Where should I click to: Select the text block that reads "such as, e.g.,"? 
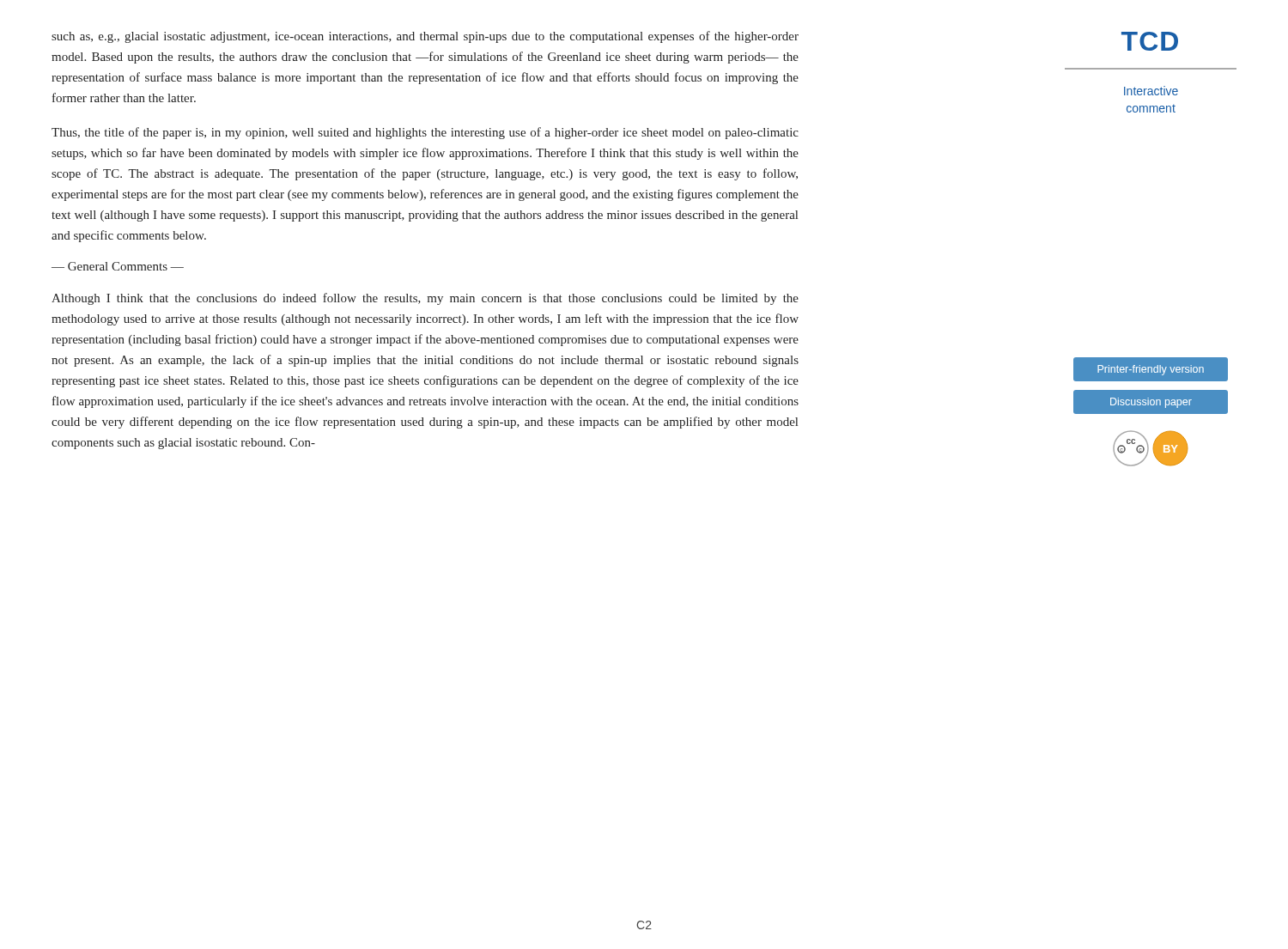pyautogui.click(x=425, y=67)
